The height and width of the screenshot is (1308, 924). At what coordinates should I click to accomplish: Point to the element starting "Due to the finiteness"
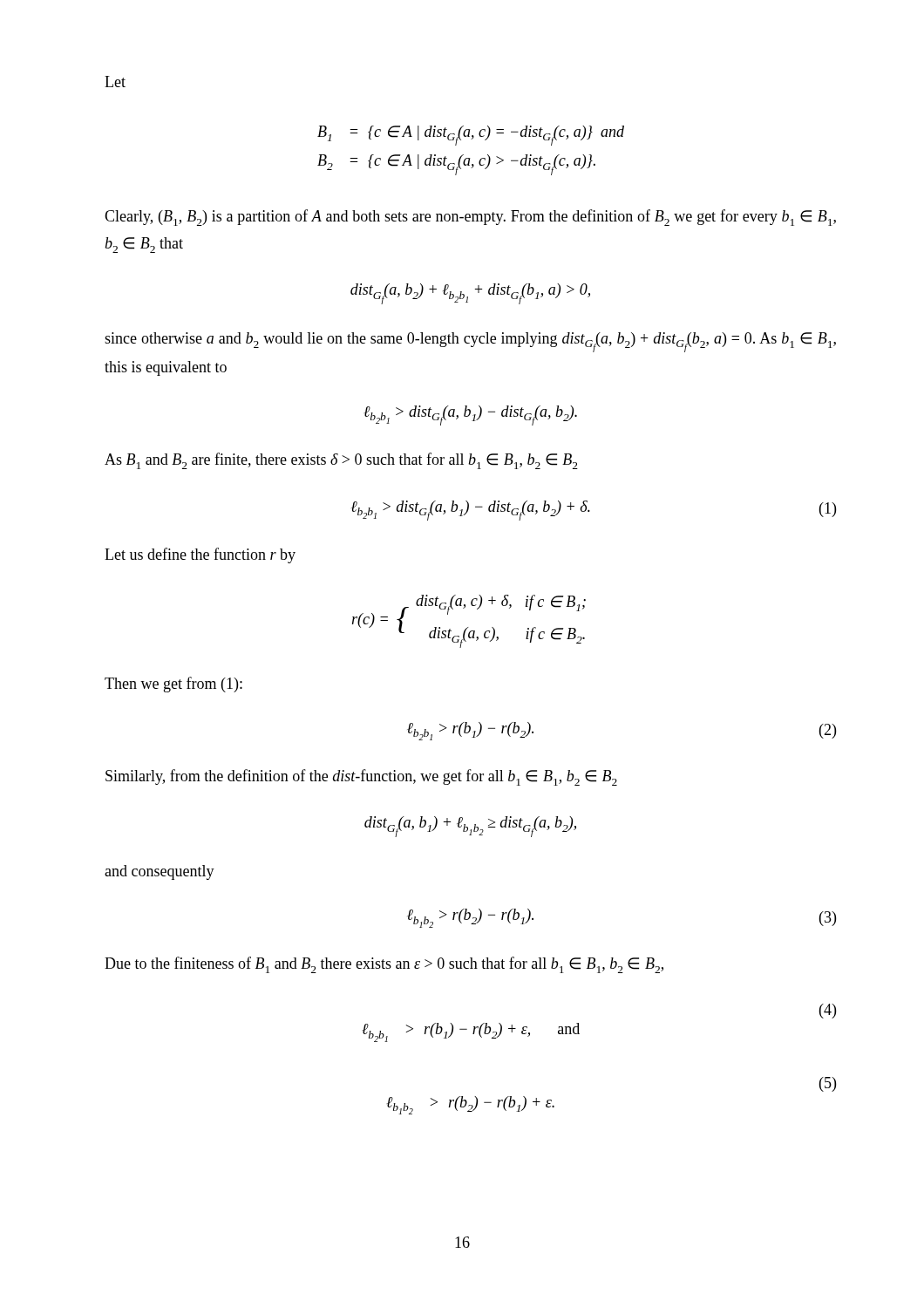[384, 965]
